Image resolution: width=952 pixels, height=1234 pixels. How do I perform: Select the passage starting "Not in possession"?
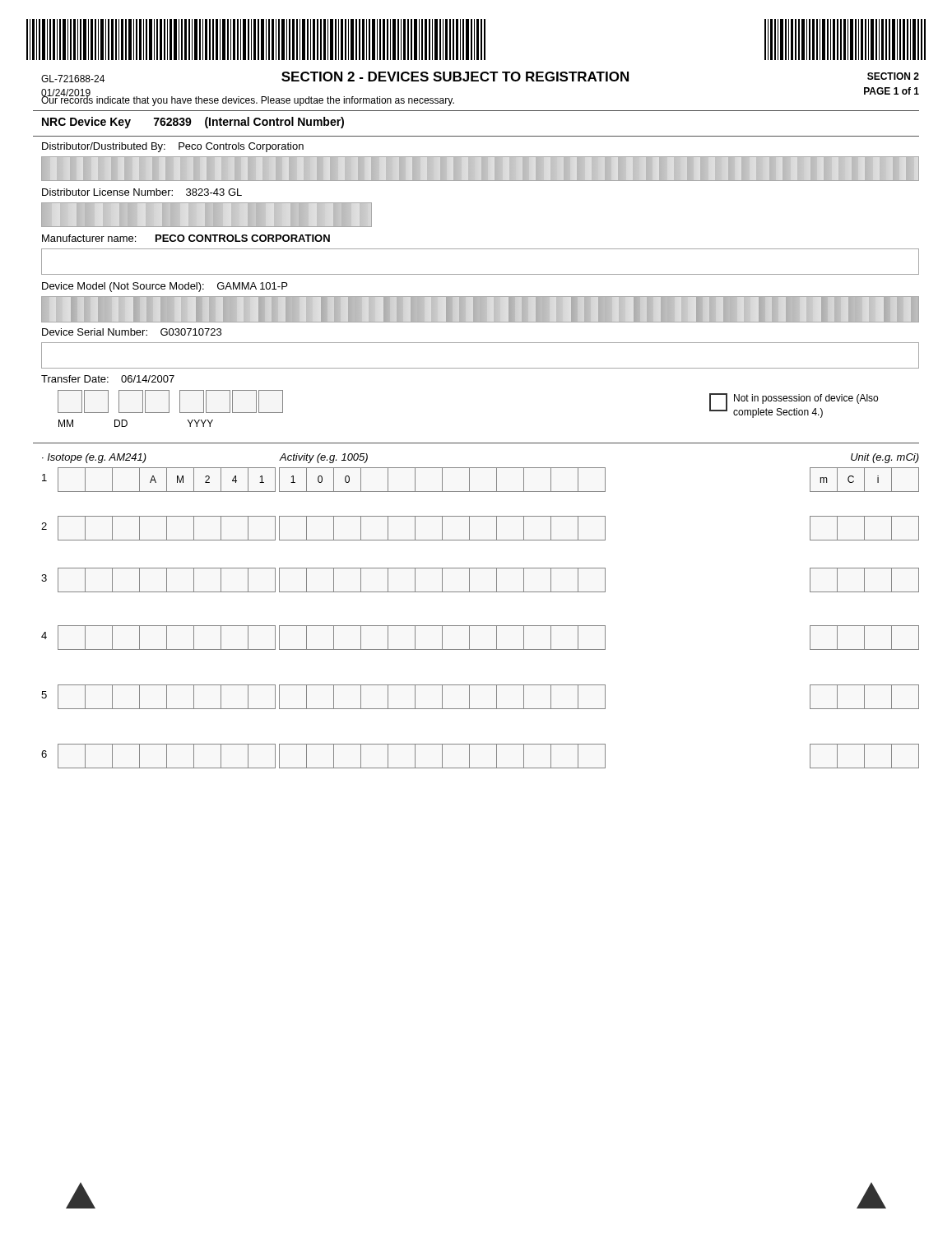pos(794,405)
